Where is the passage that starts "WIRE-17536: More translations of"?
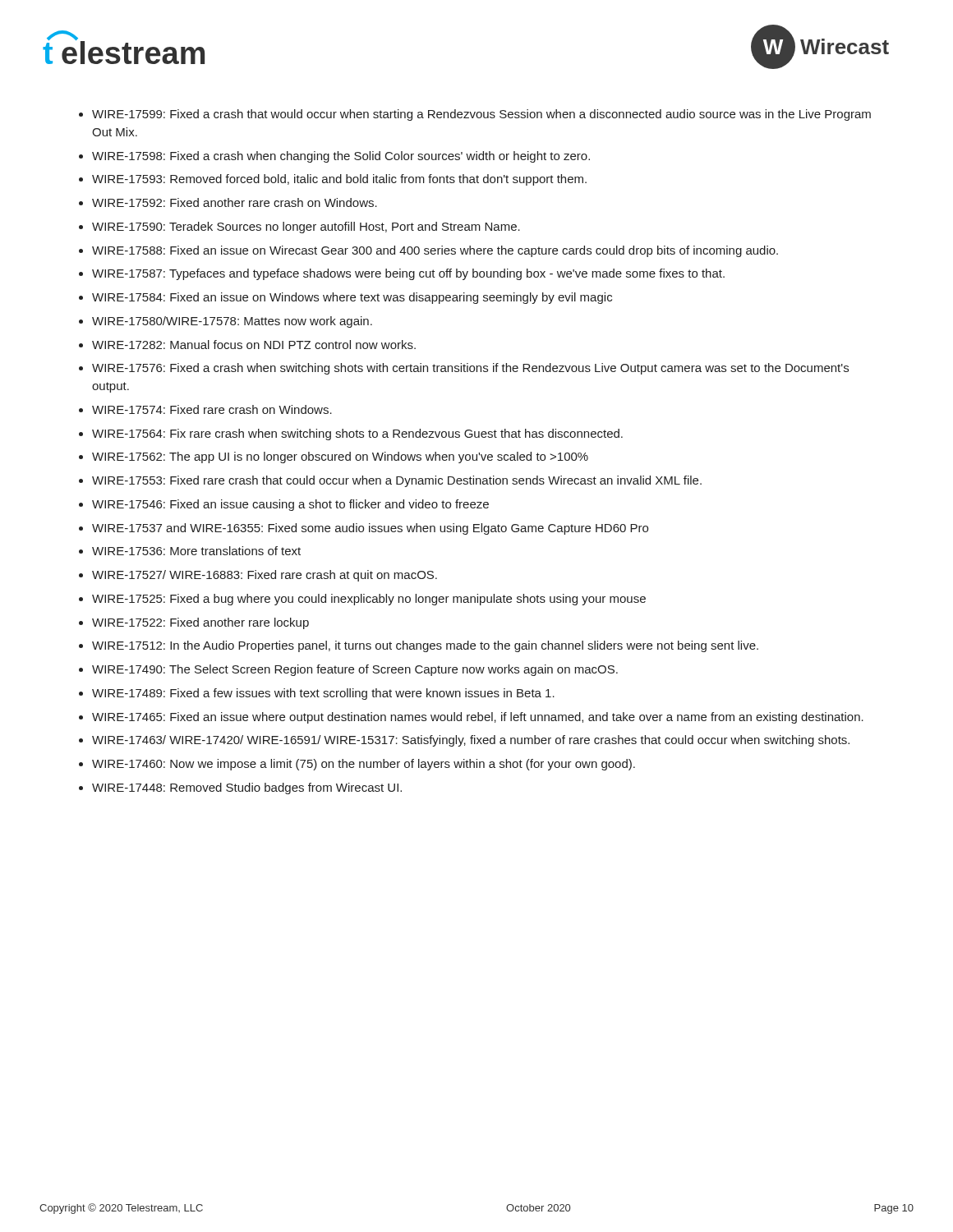The height and width of the screenshot is (1232, 953). [197, 551]
